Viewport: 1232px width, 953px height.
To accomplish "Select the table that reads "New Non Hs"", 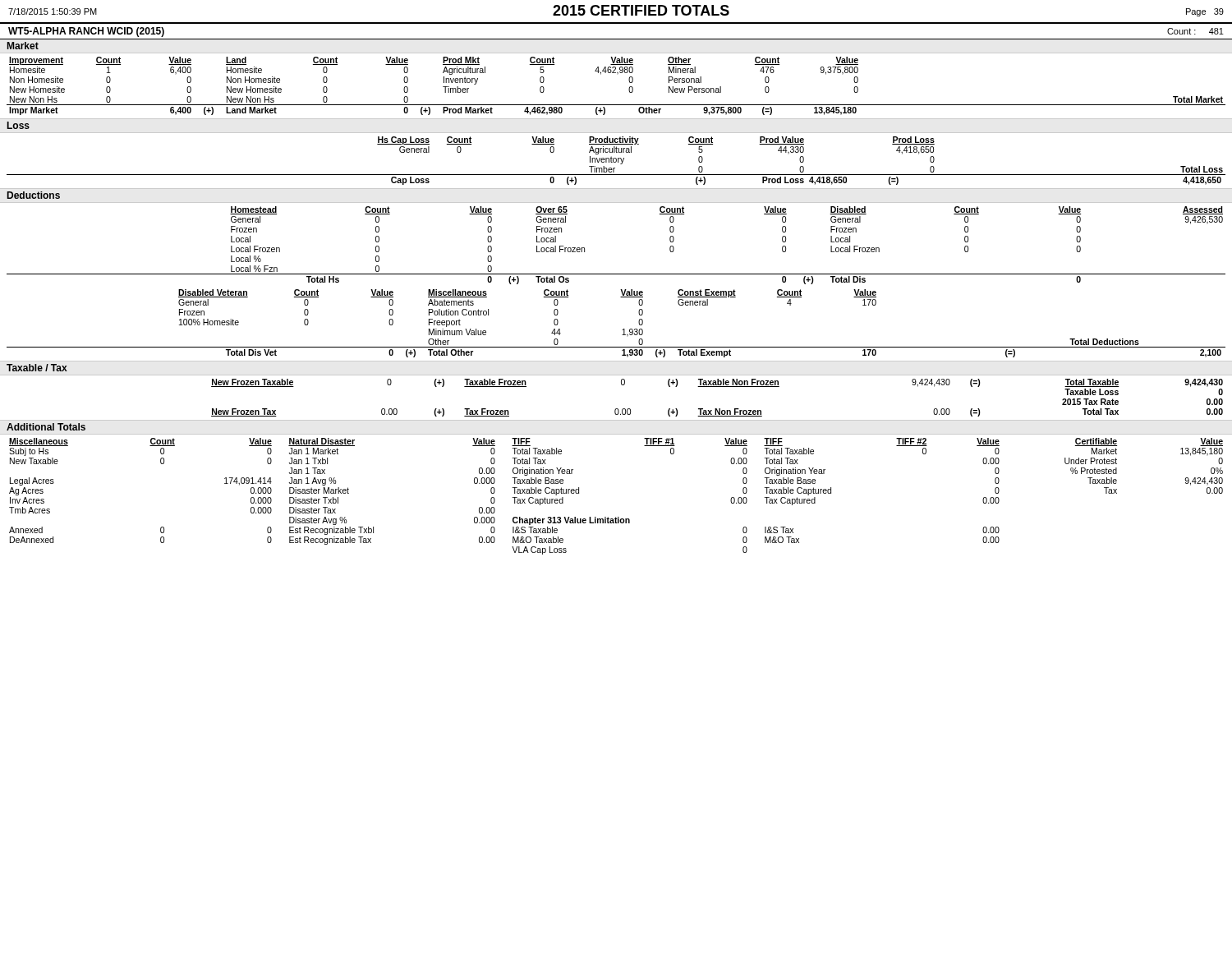I will (x=616, y=85).
